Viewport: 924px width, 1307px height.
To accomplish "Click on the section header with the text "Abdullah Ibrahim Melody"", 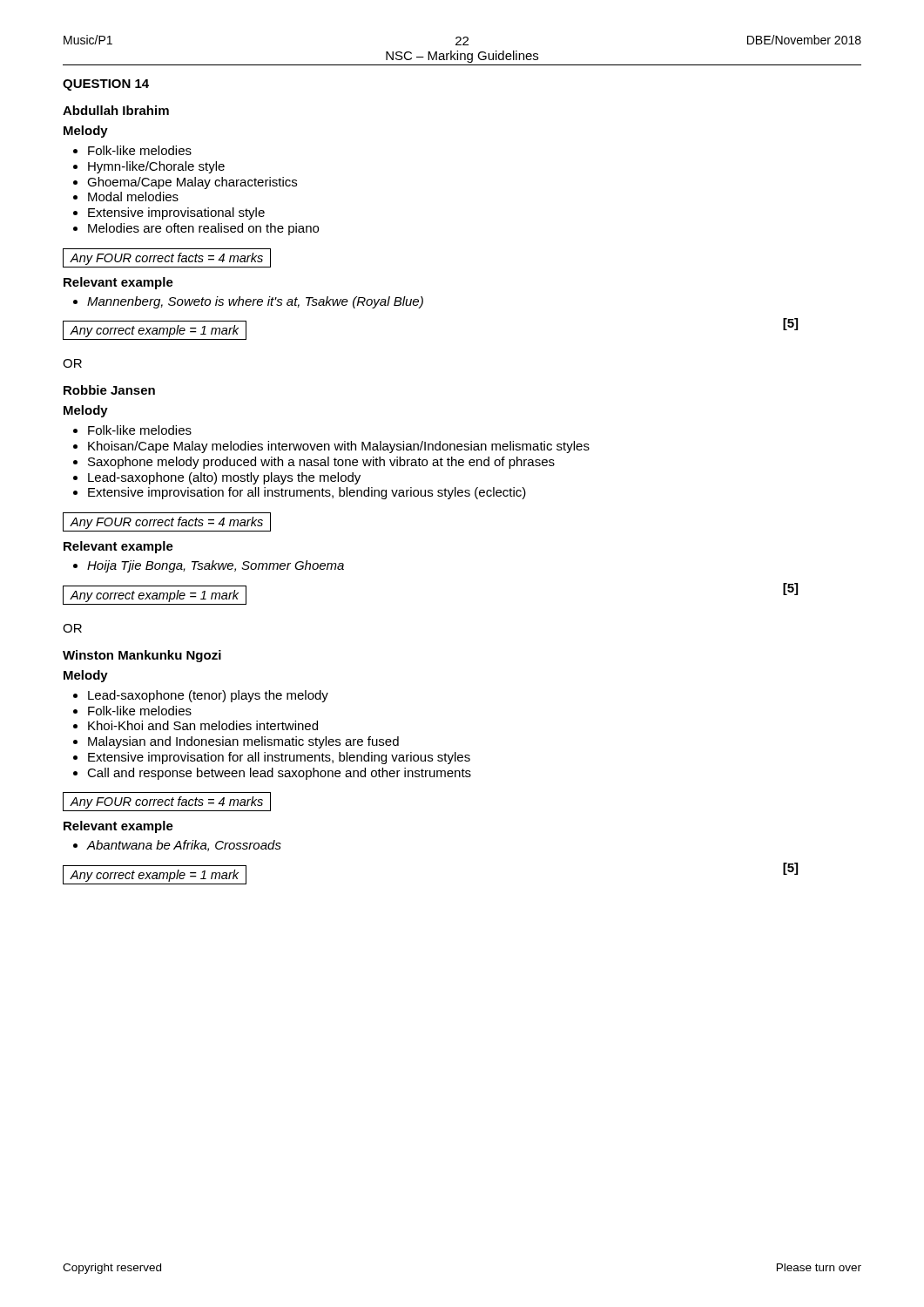I will (116, 110).
